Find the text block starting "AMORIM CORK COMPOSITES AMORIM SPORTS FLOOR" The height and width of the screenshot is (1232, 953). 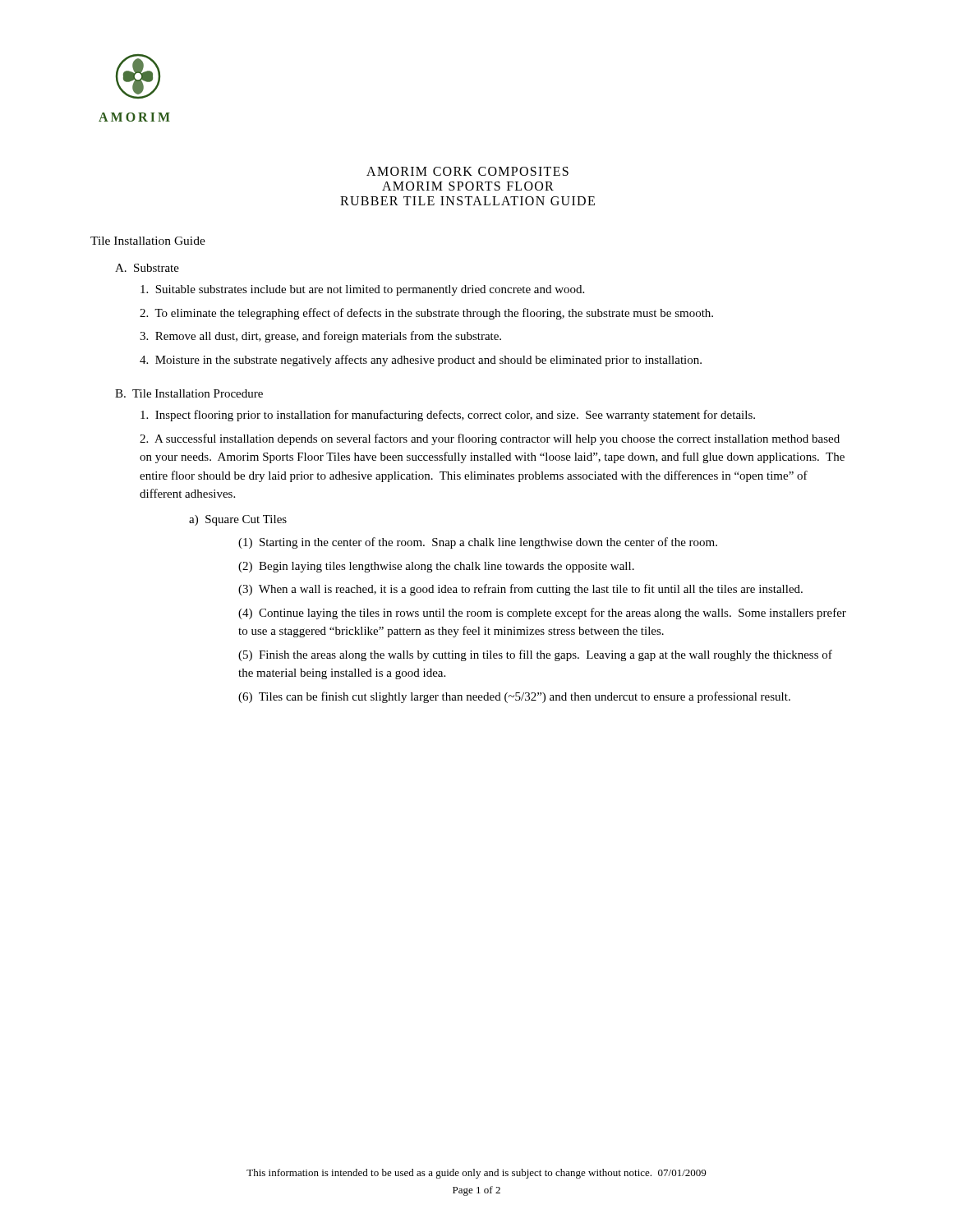(x=468, y=186)
